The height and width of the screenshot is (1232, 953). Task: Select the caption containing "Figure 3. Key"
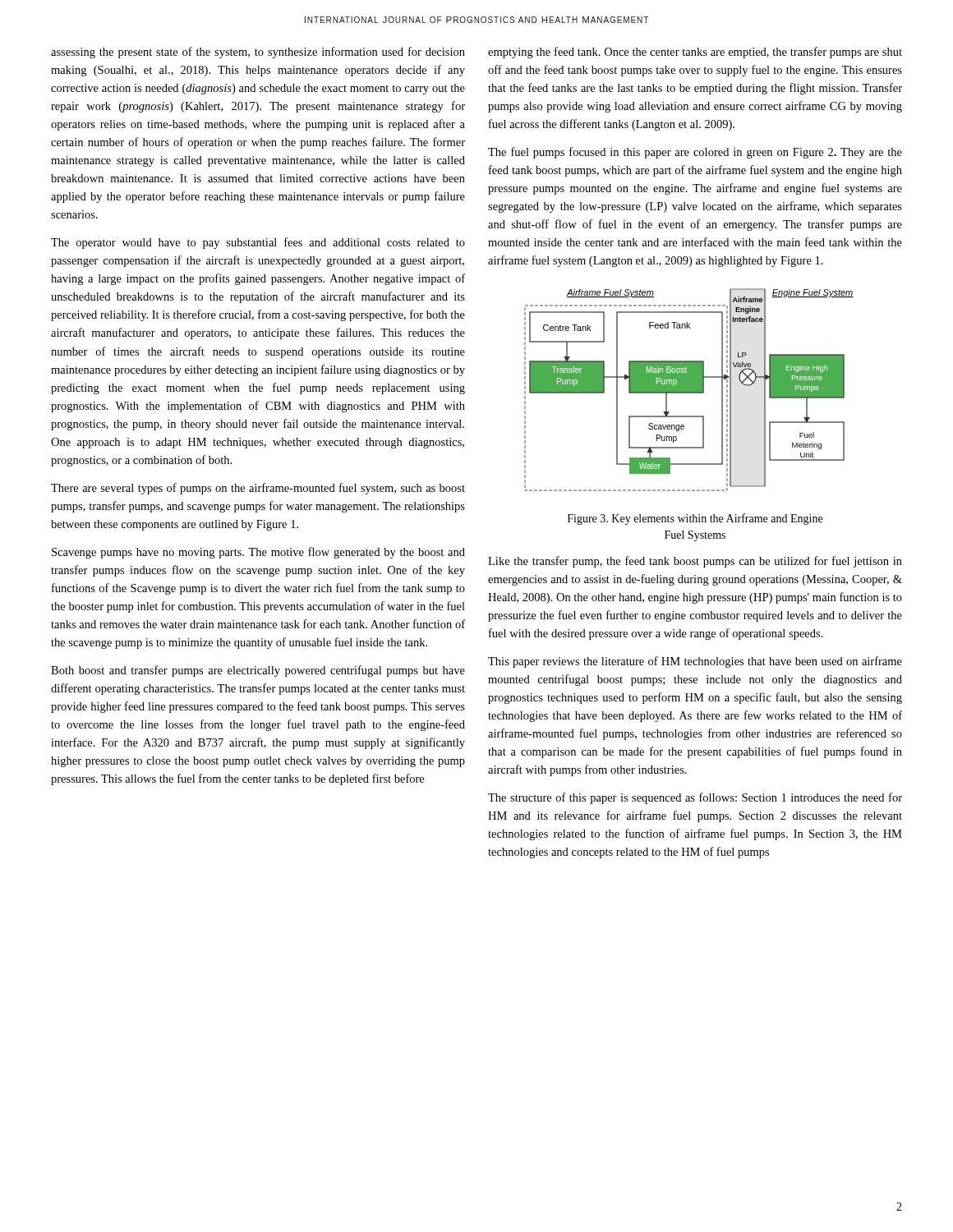tap(695, 527)
